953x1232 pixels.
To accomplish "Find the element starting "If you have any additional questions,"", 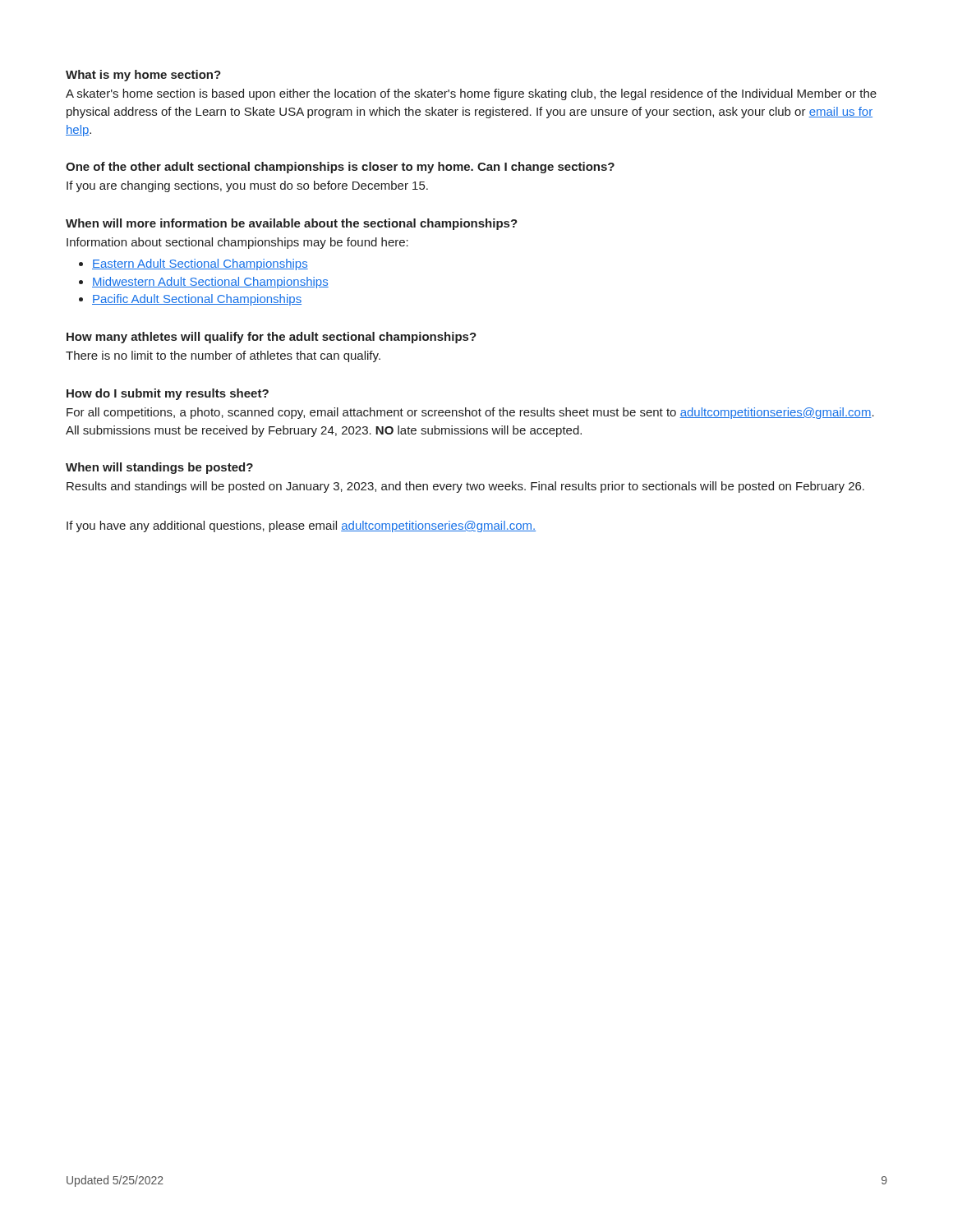I will point(301,525).
